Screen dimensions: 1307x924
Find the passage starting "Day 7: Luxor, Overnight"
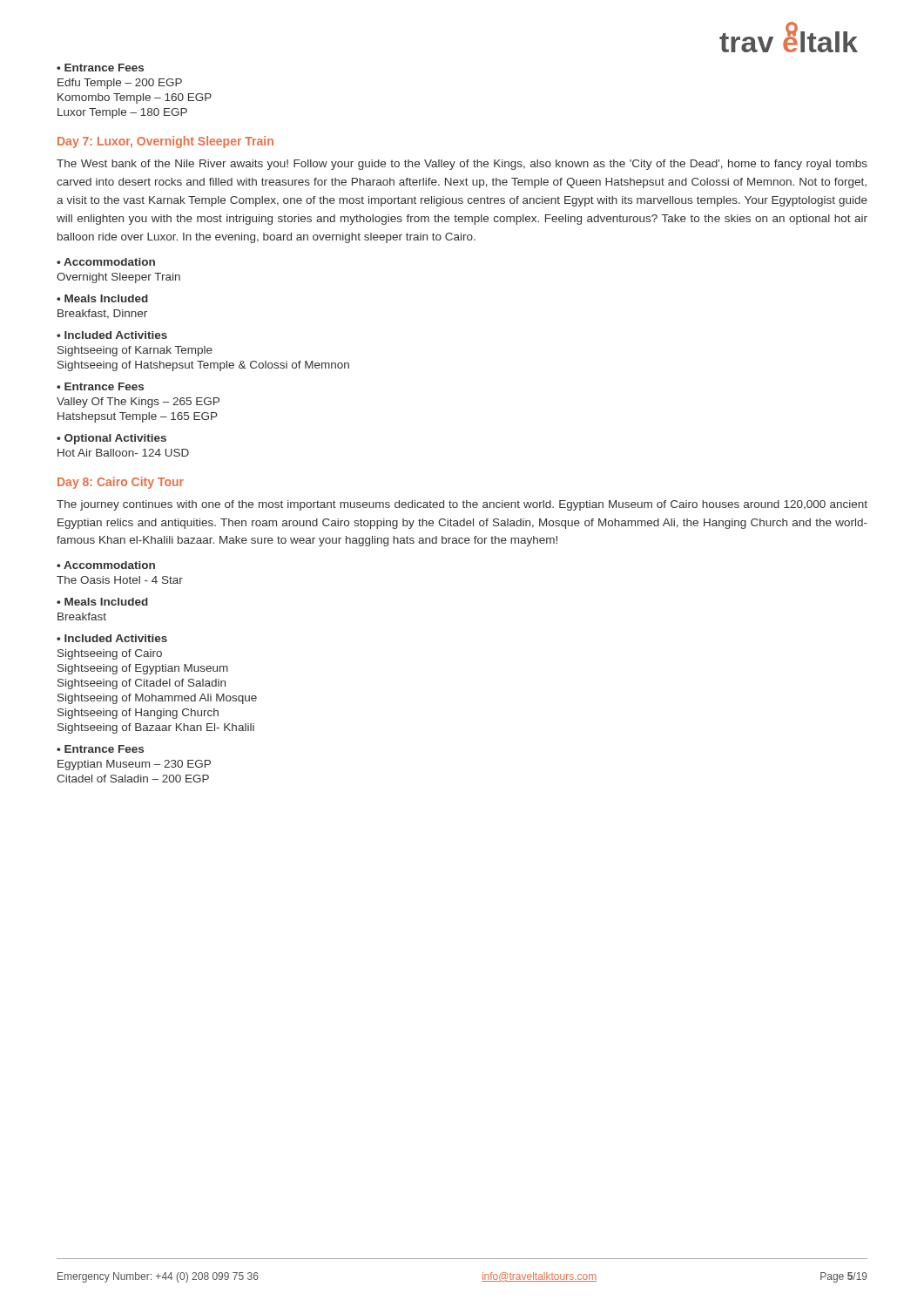(x=165, y=141)
